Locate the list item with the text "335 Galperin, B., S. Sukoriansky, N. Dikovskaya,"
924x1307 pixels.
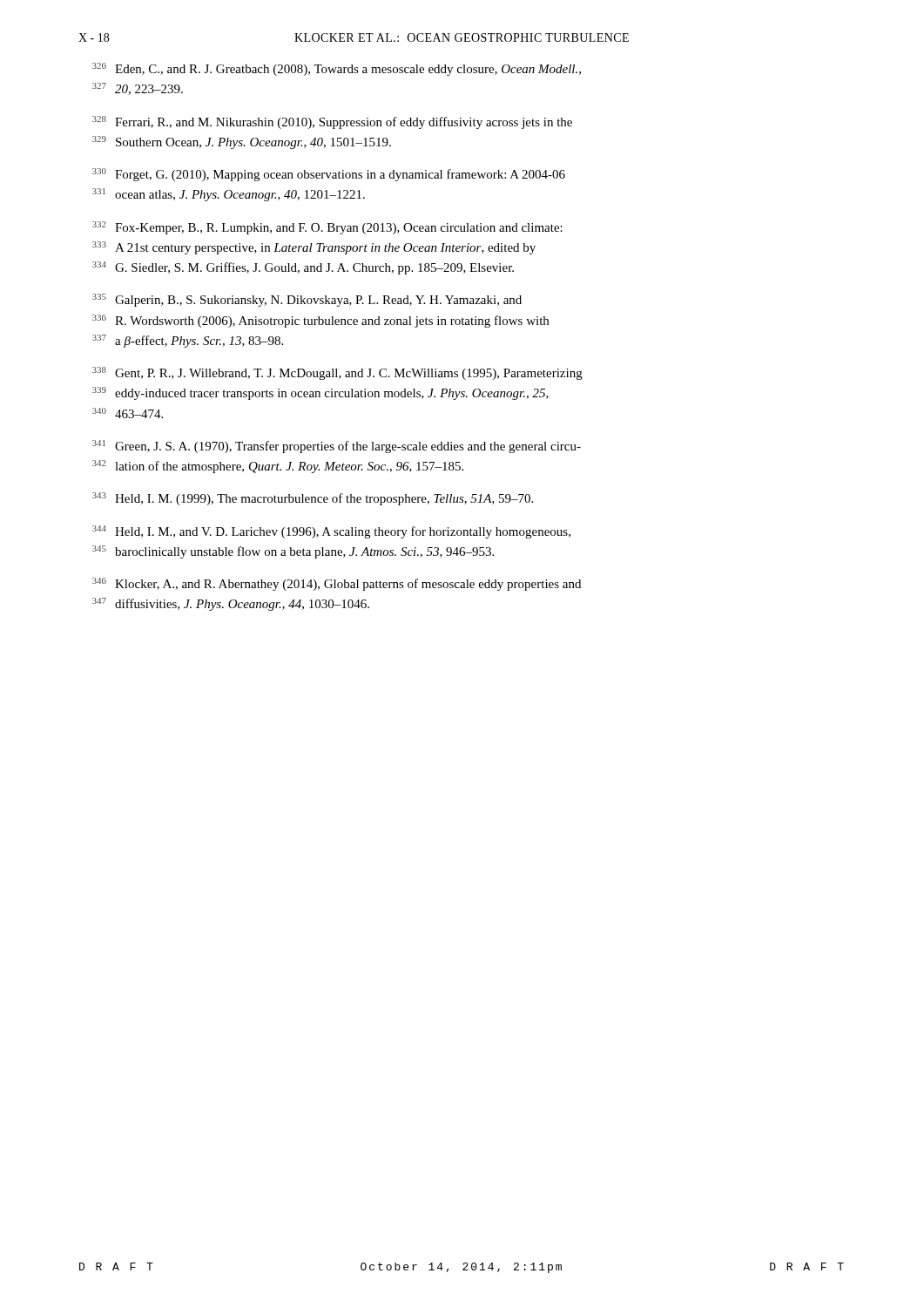(x=470, y=321)
